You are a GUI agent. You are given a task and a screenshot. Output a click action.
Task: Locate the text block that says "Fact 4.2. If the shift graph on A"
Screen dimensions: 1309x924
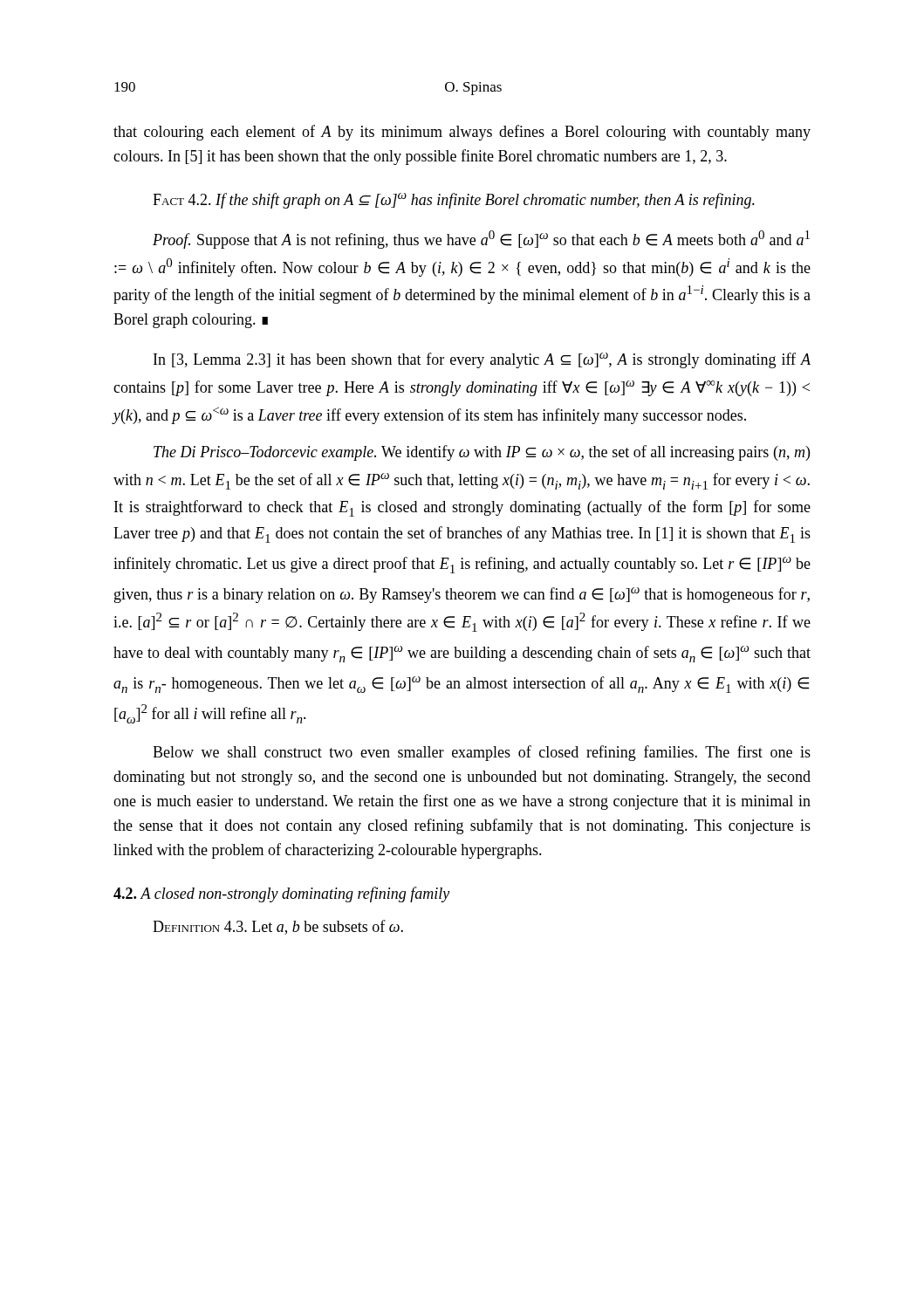(x=482, y=199)
